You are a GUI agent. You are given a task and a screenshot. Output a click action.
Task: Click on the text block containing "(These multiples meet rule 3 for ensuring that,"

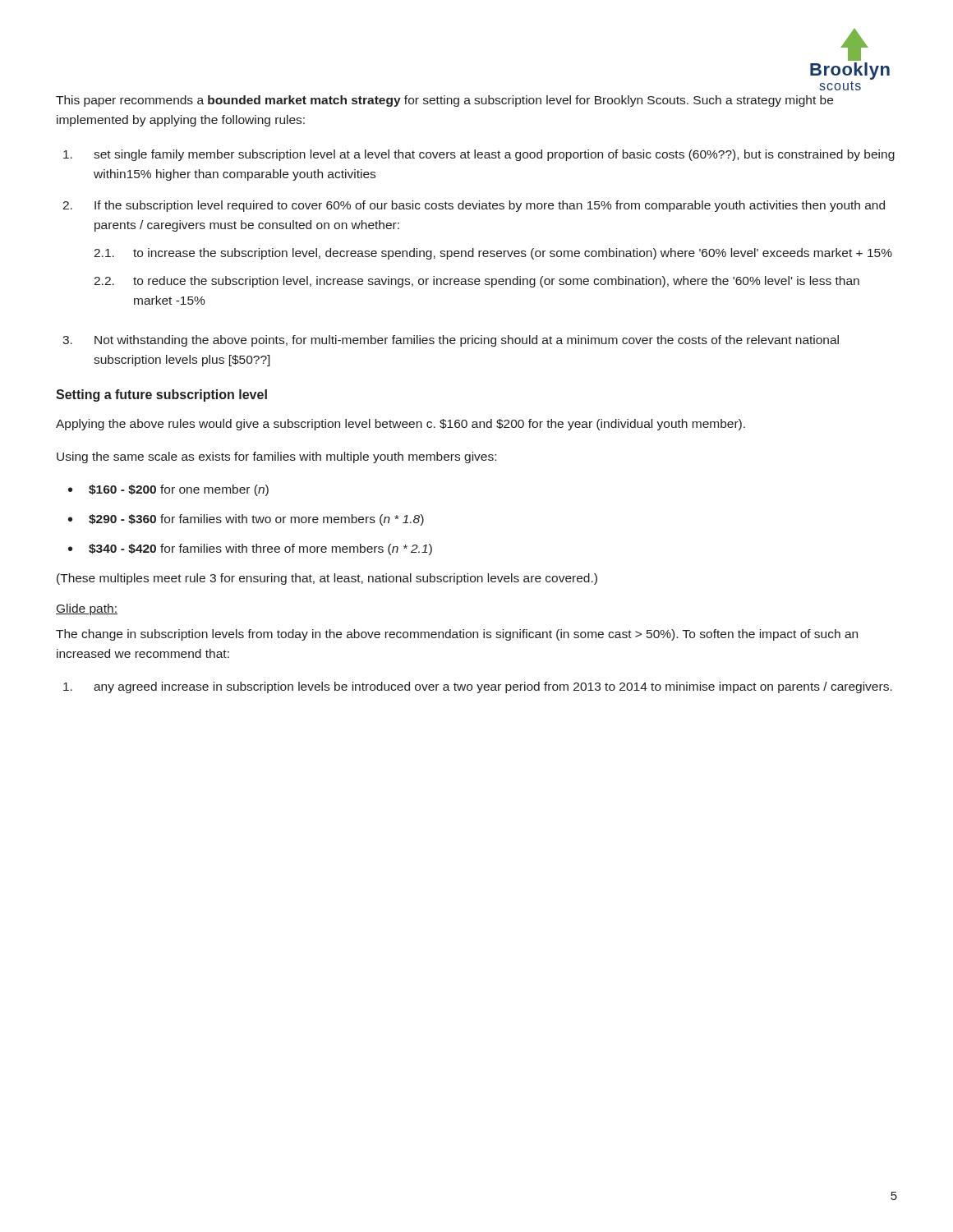coord(327,578)
